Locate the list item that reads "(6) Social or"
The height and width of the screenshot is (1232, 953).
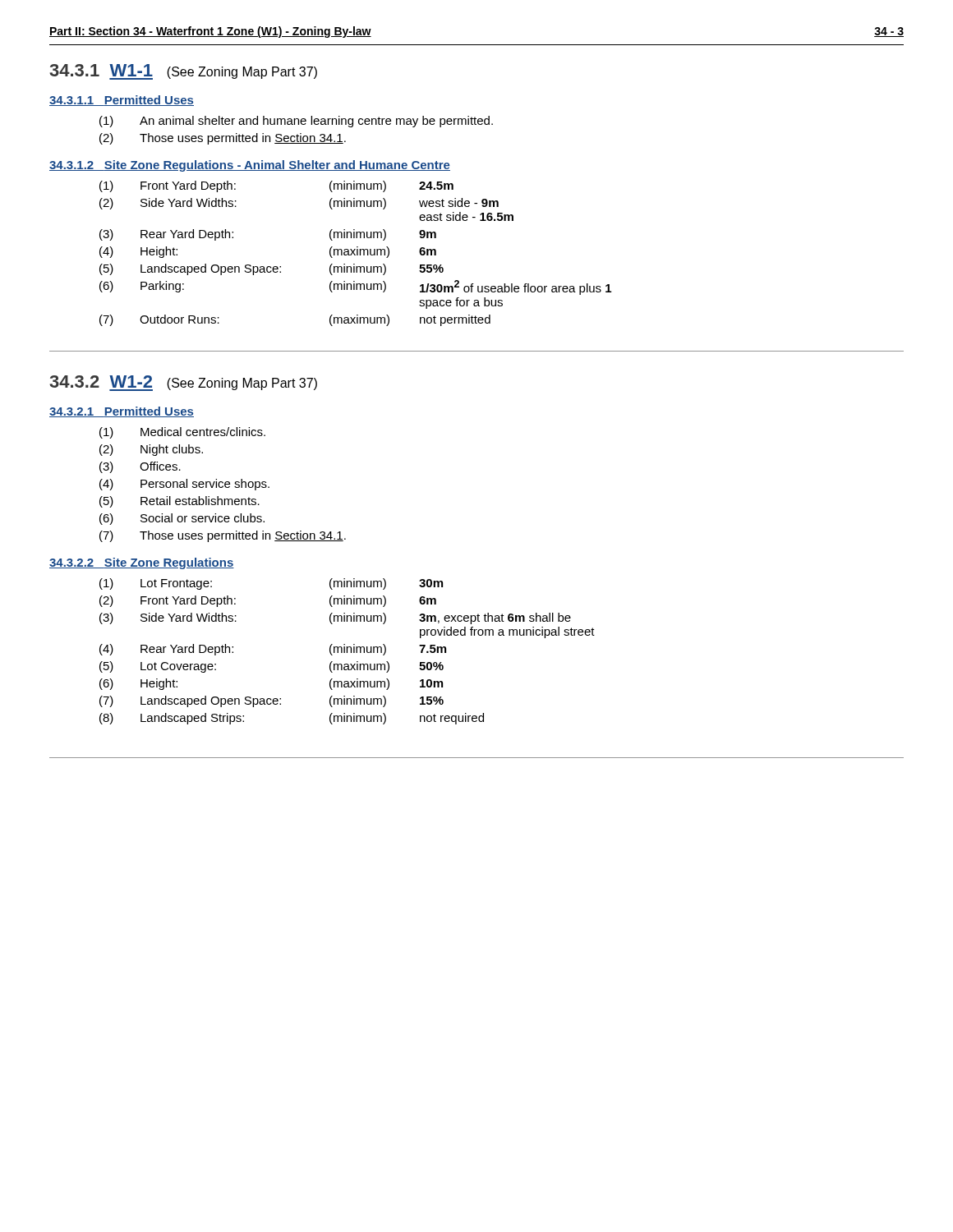(x=182, y=519)
